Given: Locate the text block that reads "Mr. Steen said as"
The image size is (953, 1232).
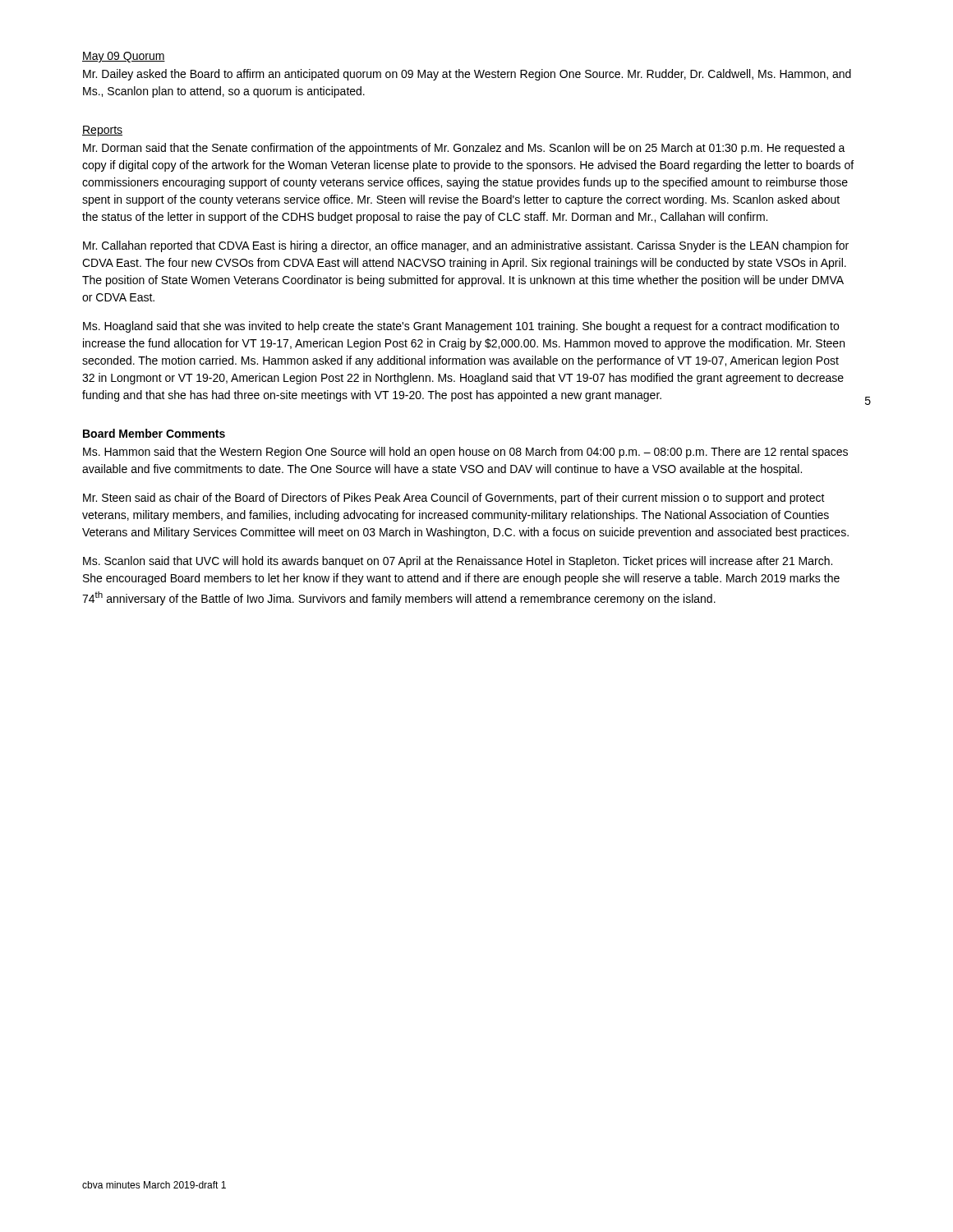Looking at the screenshot, I should point(468,515).
